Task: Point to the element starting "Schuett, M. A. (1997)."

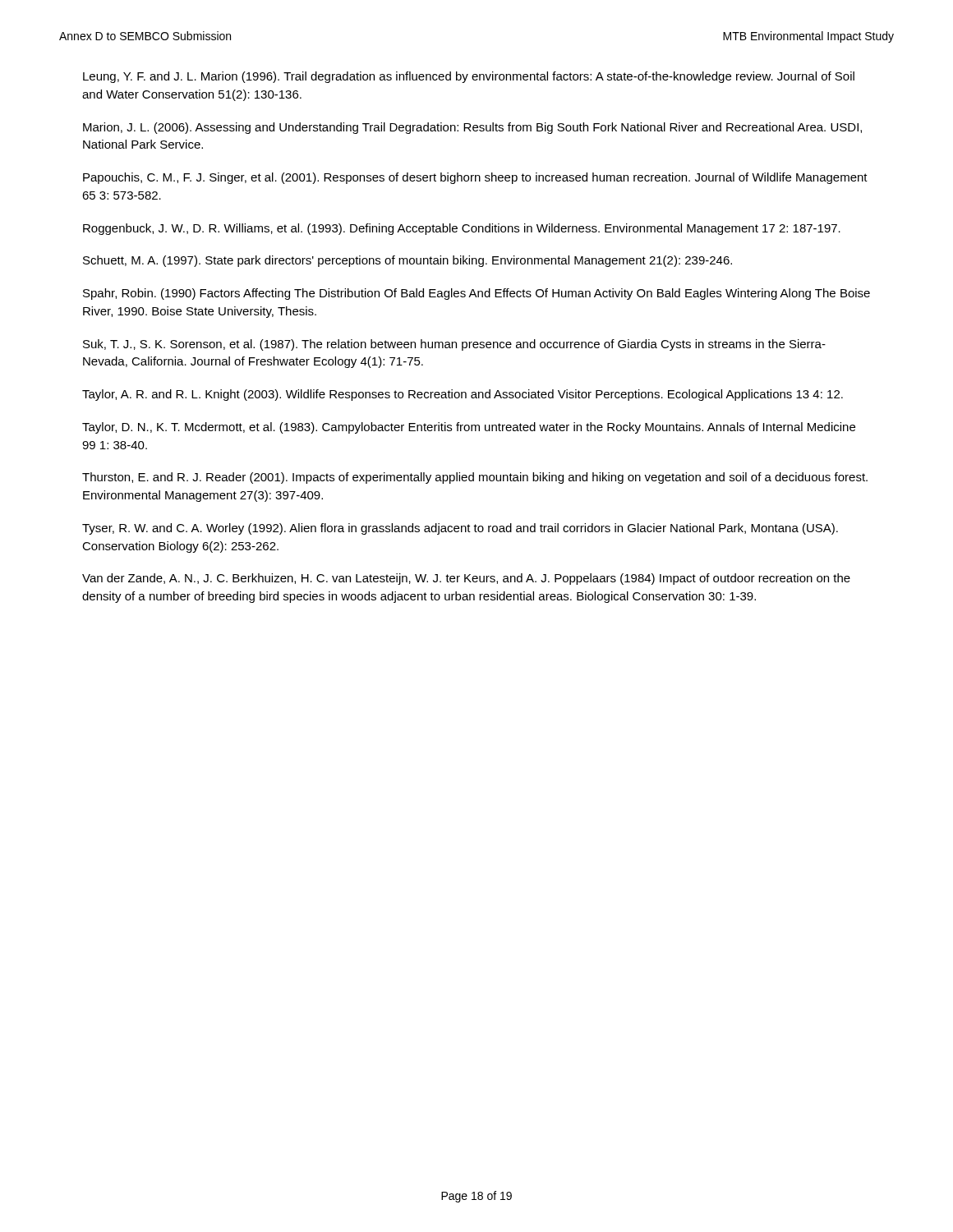Action: click(408, 260)
